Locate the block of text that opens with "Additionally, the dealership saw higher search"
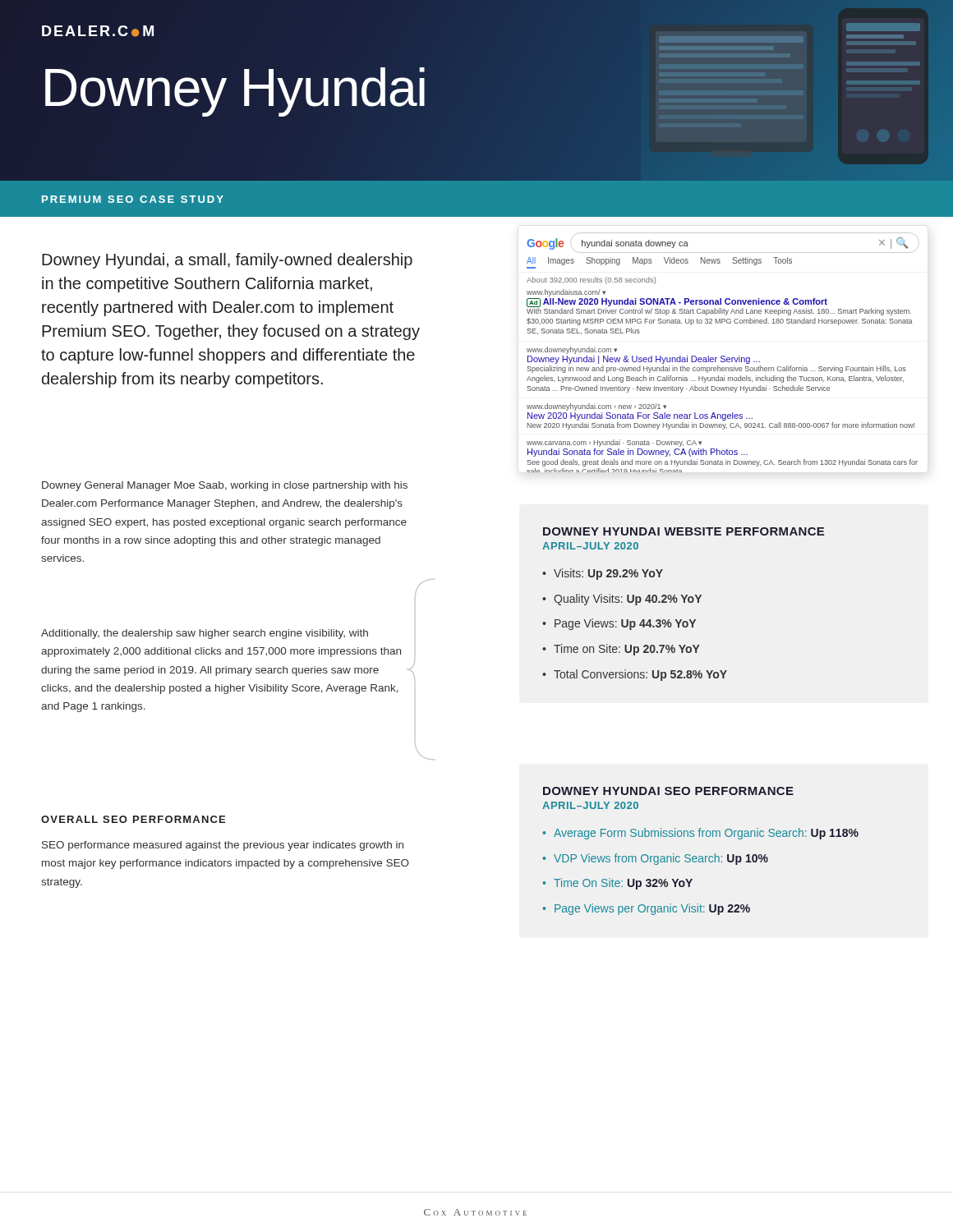The height and width of the screenshot is (1232, 953). 221,669
